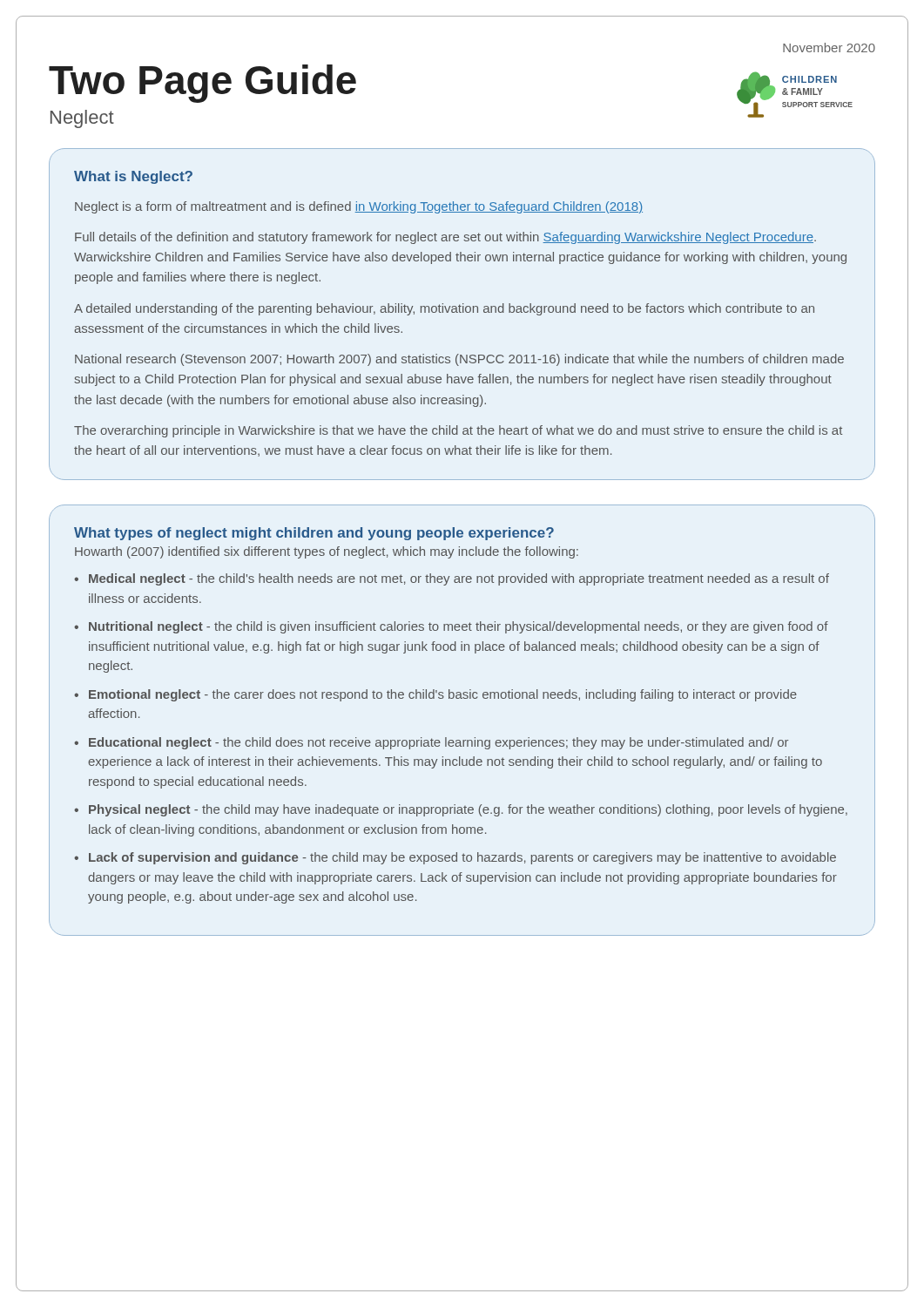Navigate to the text starting "Lack of supervision and guidance"
The height and width of the screenshot is (1307, 924).
click(462, 877)
